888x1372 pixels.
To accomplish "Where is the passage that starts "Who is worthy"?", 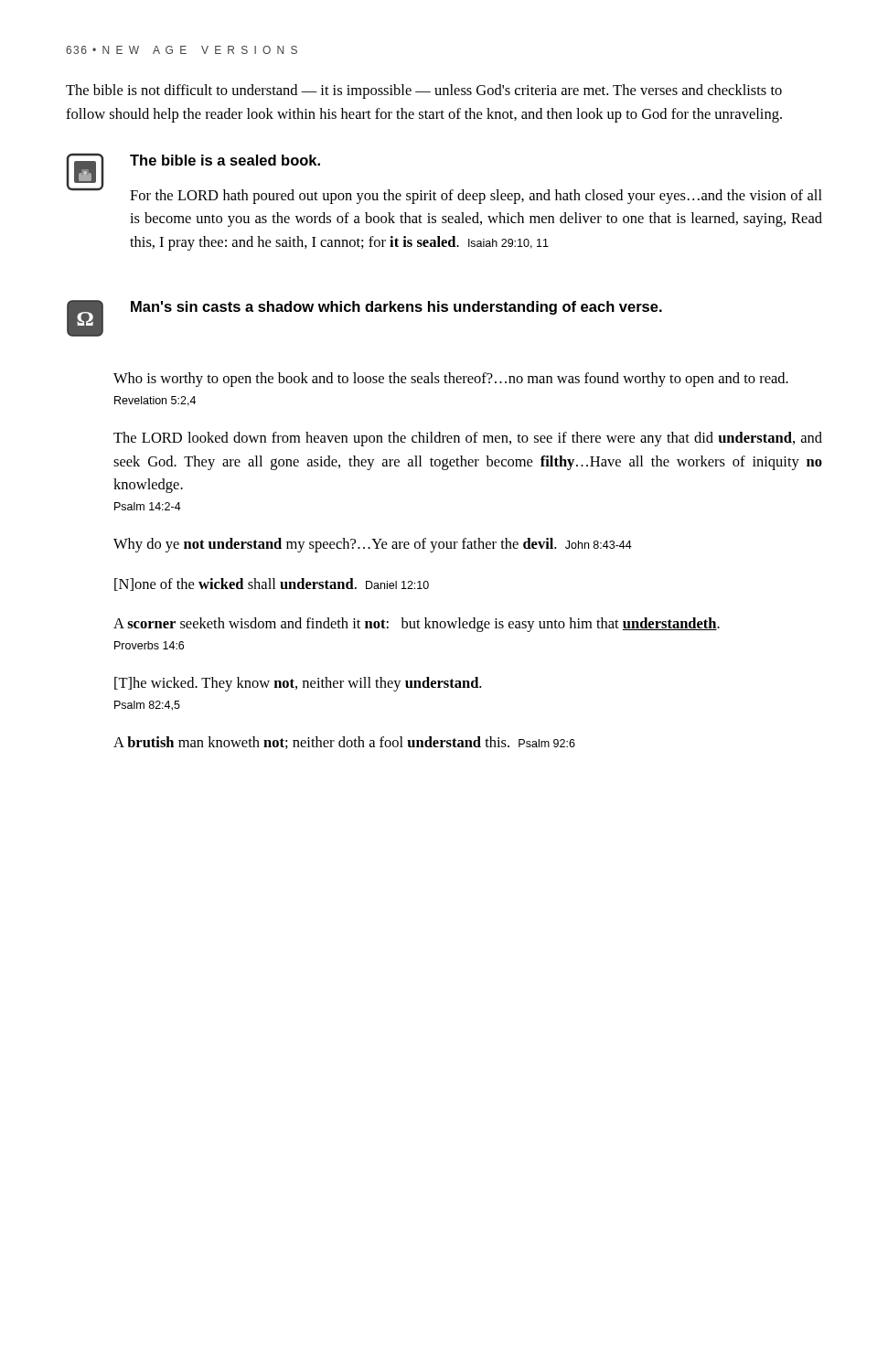I will click(468, 388).
